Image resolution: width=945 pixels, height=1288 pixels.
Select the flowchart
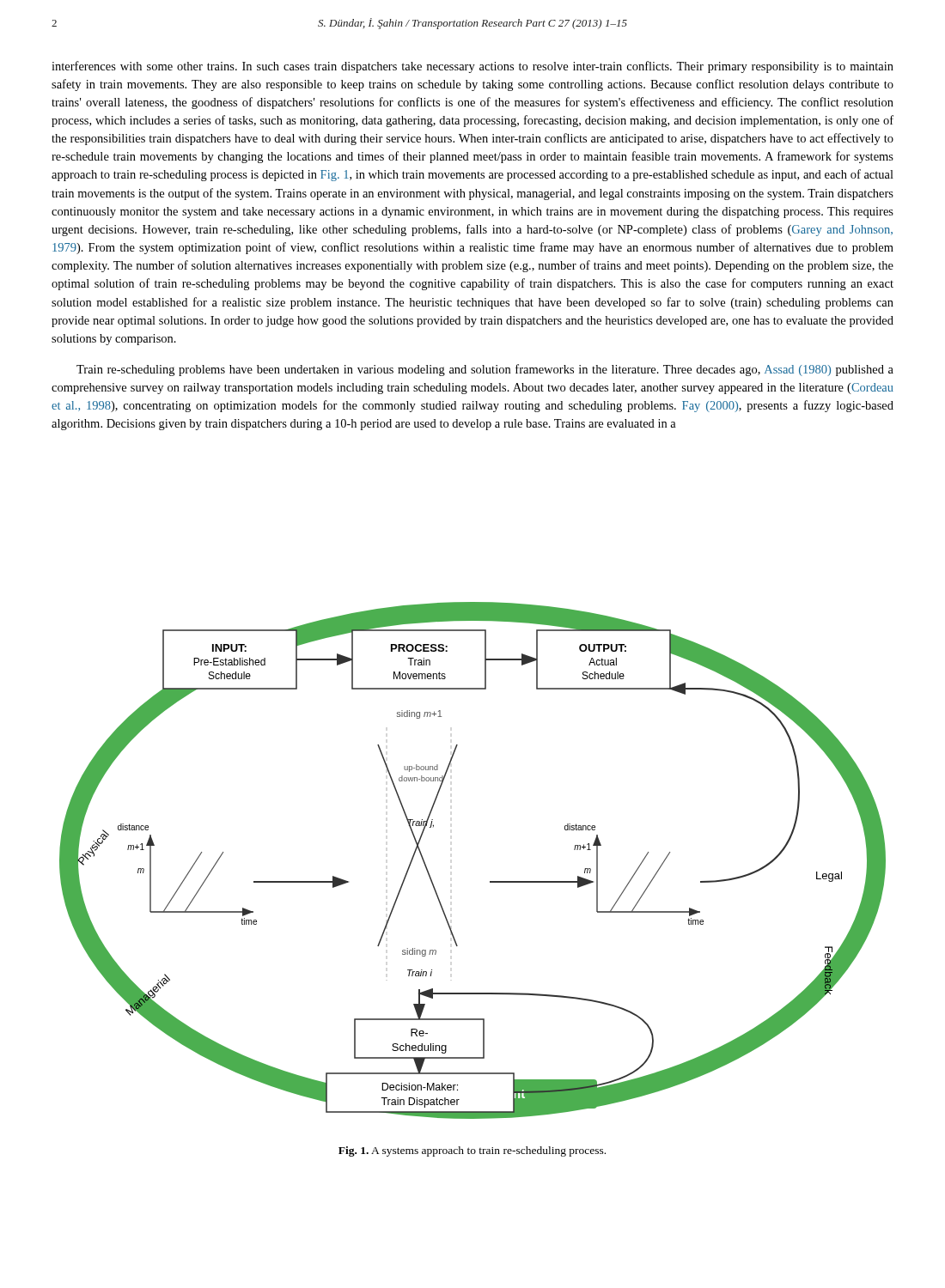(x=472, y=852)
